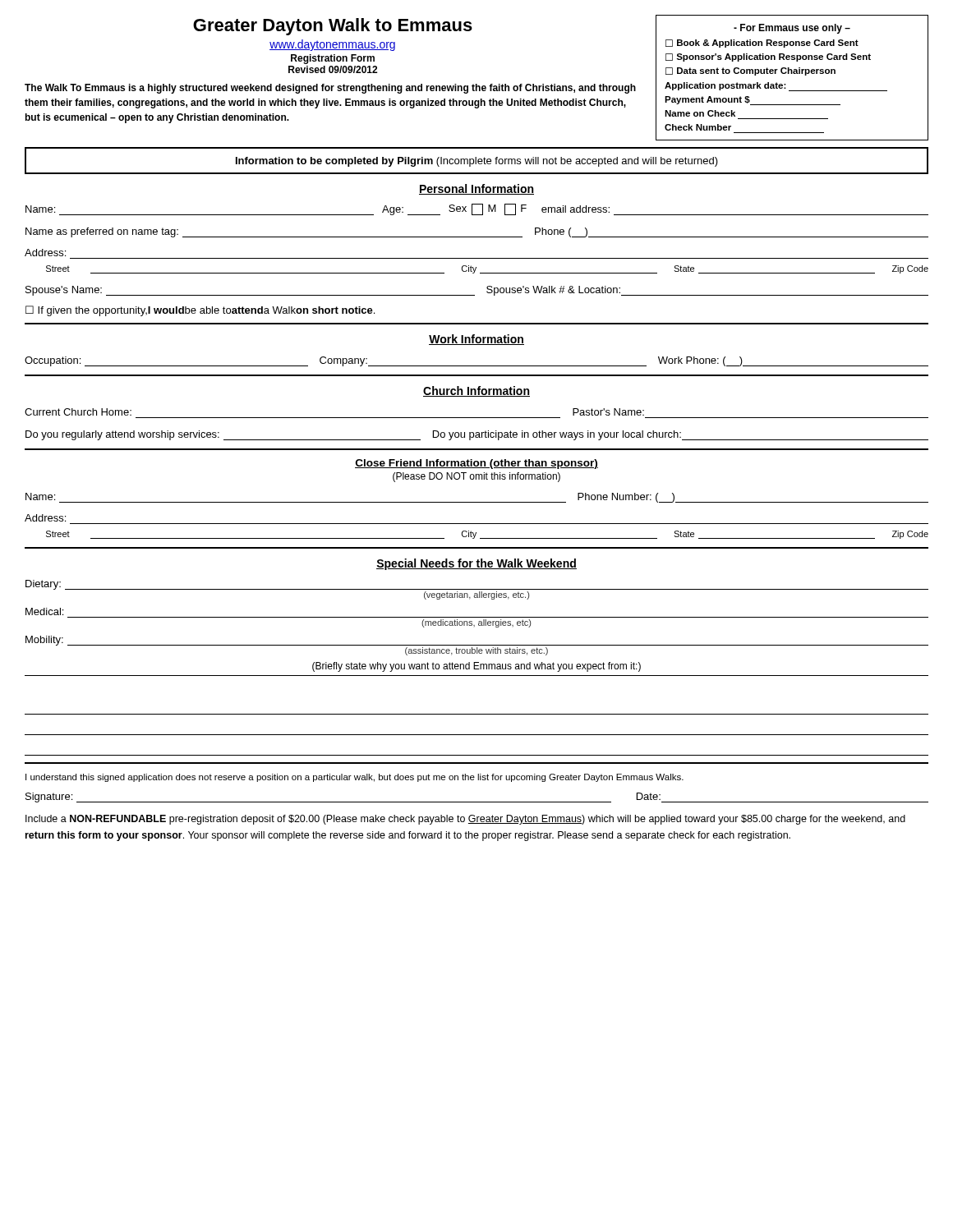953x1232 pixels.
Task: Click on the text starting "Name as preferred on"
Action: (476, 230)
